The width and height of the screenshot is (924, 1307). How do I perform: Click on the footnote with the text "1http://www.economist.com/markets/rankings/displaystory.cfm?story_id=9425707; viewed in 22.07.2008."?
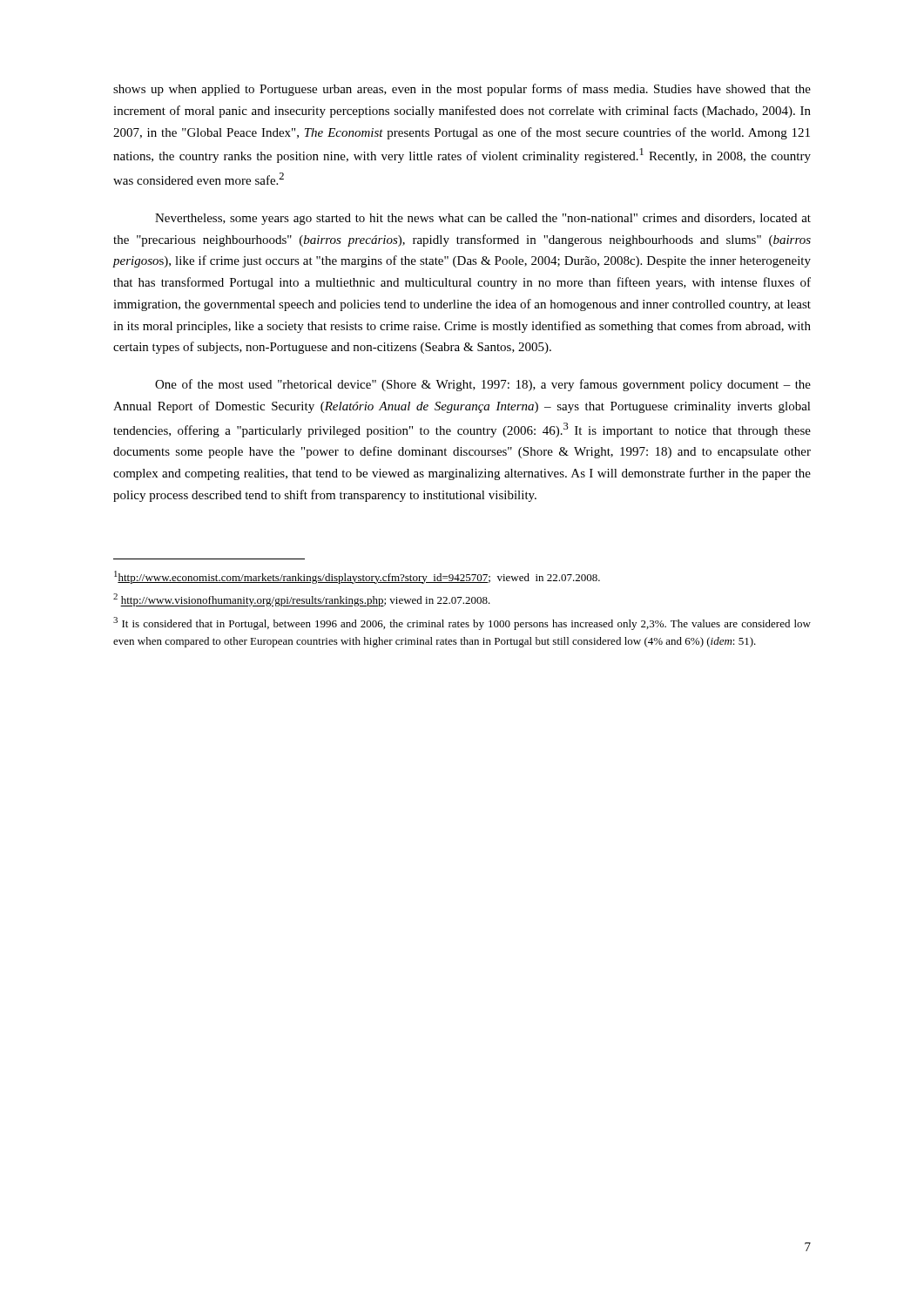pos(357,576)
